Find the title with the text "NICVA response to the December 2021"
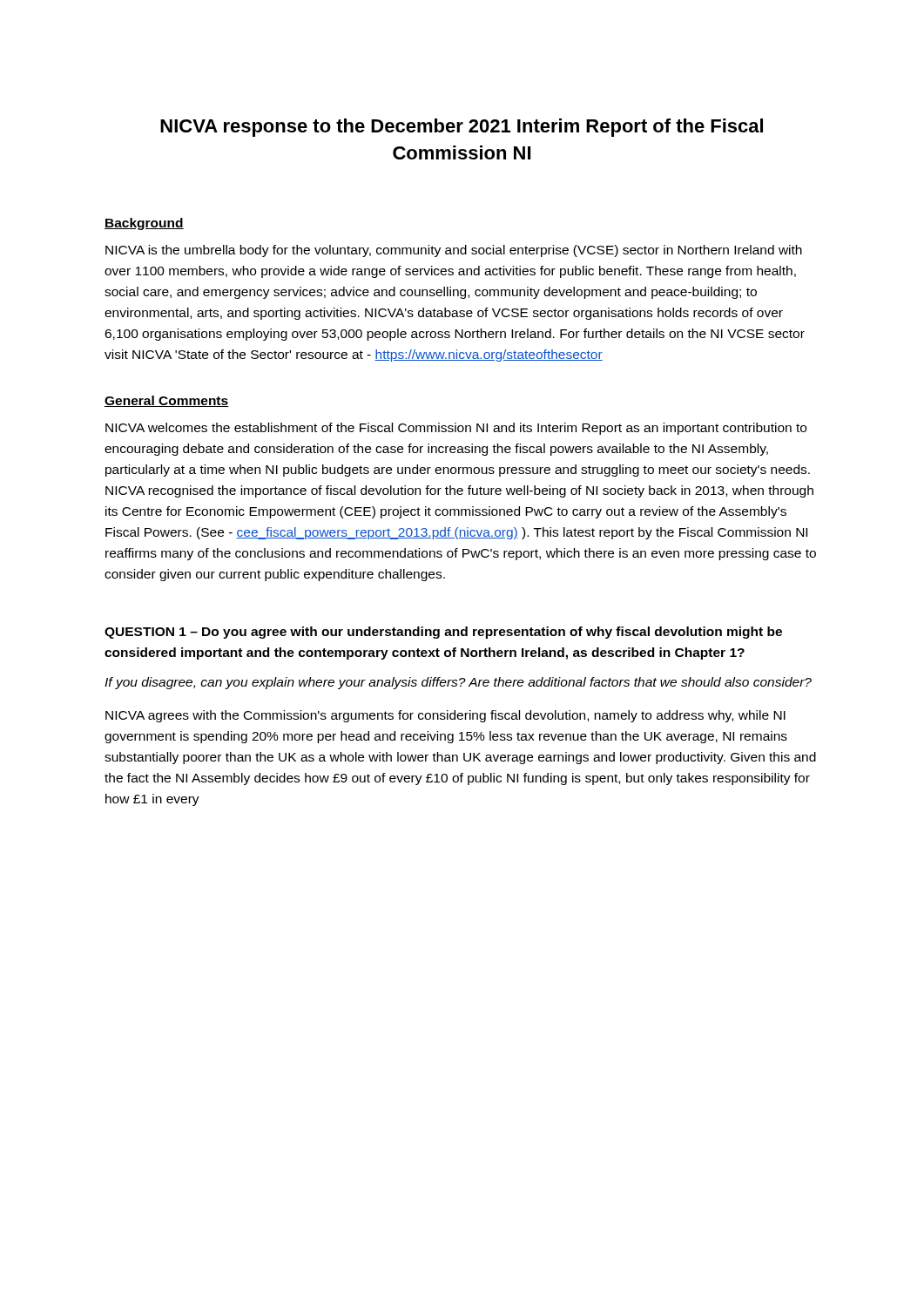Screen dimensions: 1307x924 tap(462, 140)
